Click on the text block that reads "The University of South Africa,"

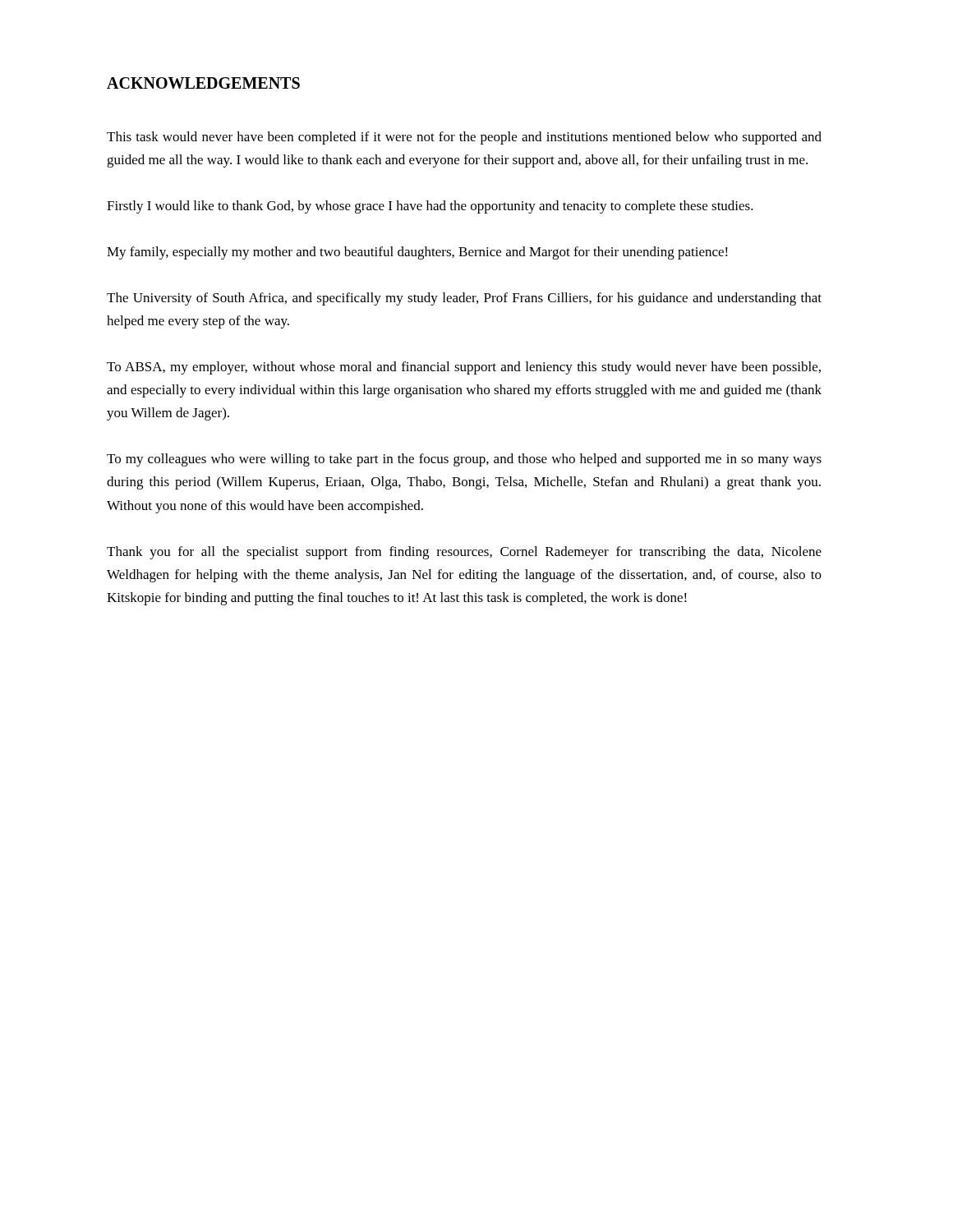[x=464, y=309]
